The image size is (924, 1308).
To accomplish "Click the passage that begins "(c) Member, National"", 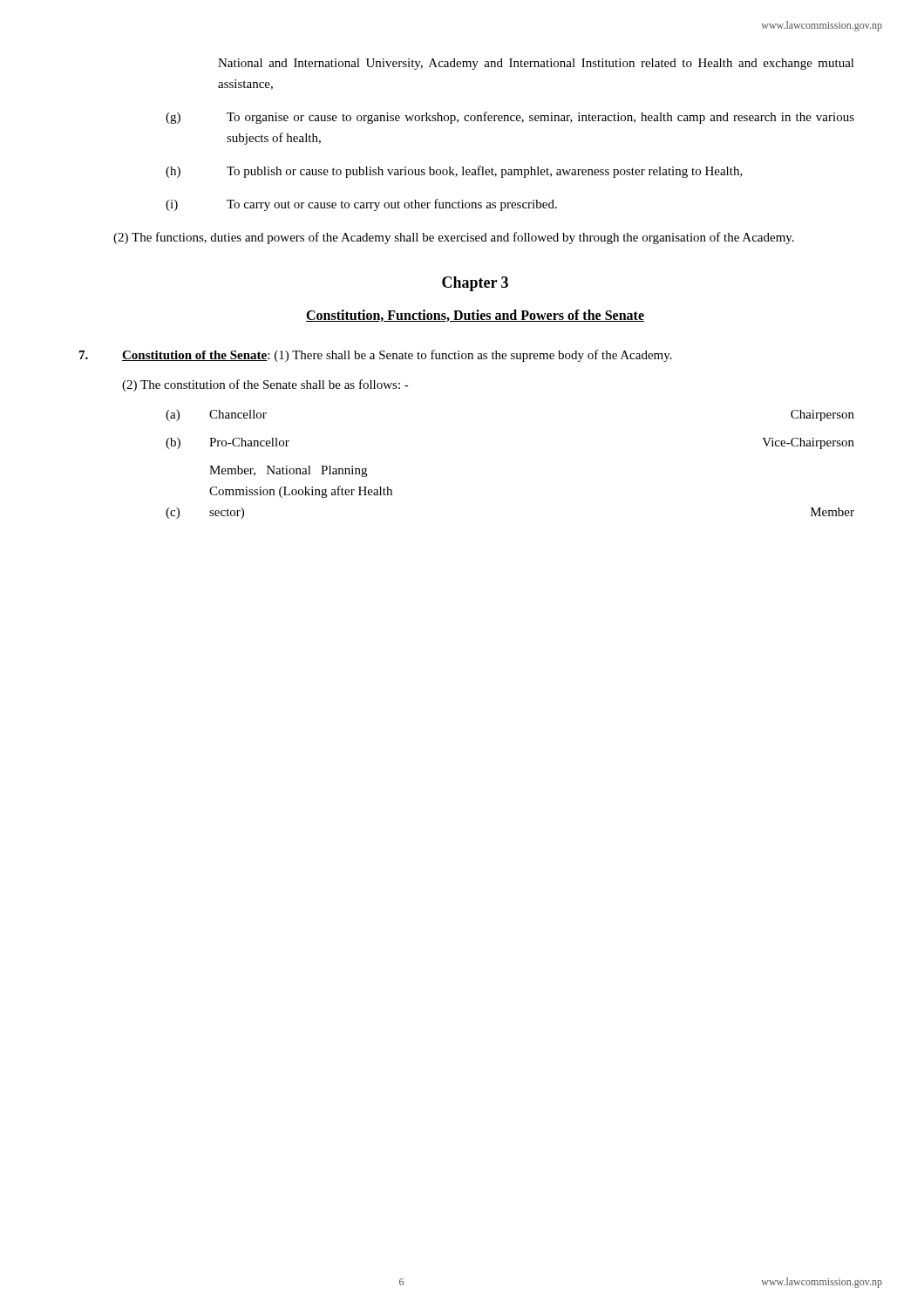I will point(288,471).
